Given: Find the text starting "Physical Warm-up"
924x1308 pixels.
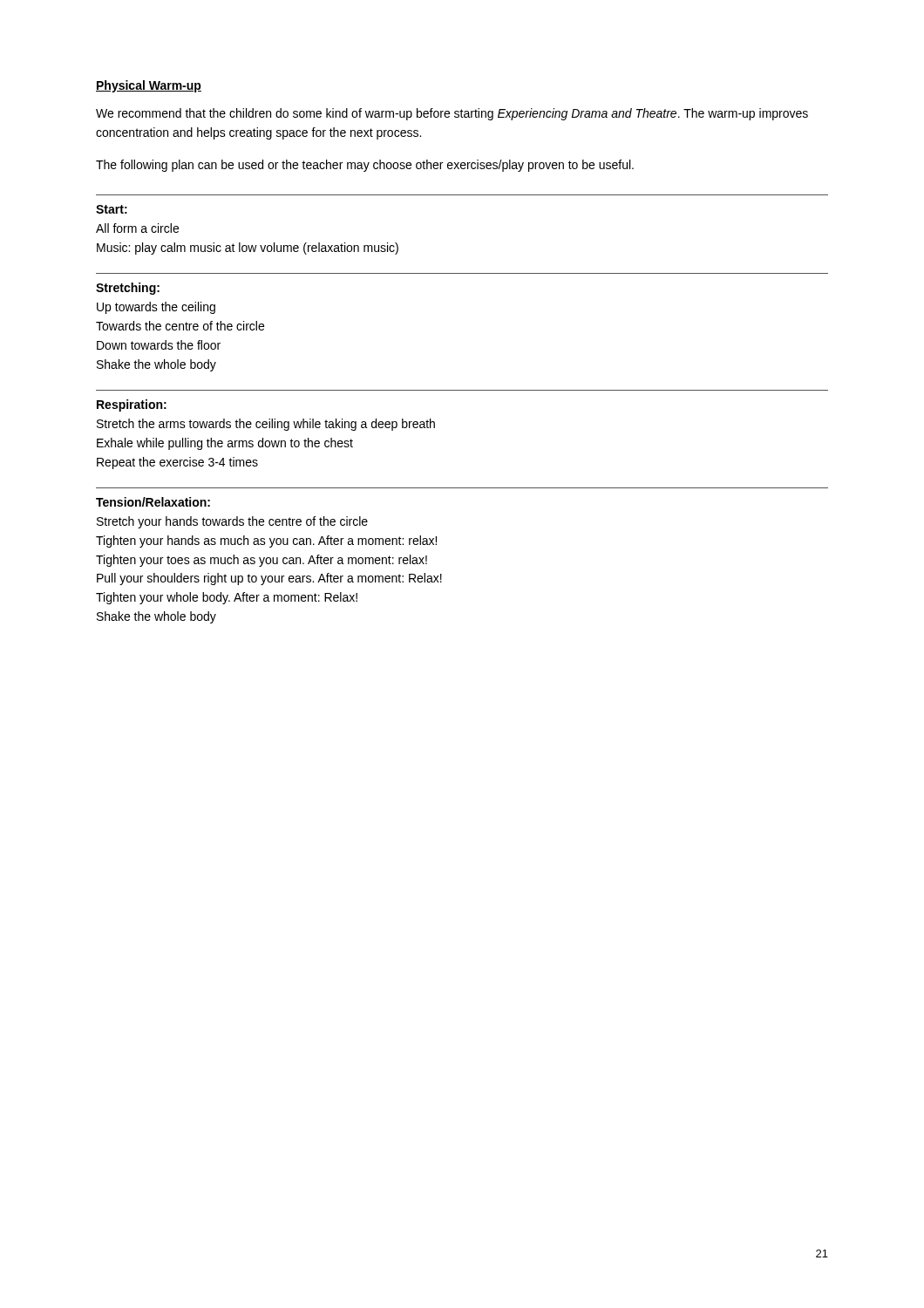Looking at the screenshot, I should coord(149,85).
